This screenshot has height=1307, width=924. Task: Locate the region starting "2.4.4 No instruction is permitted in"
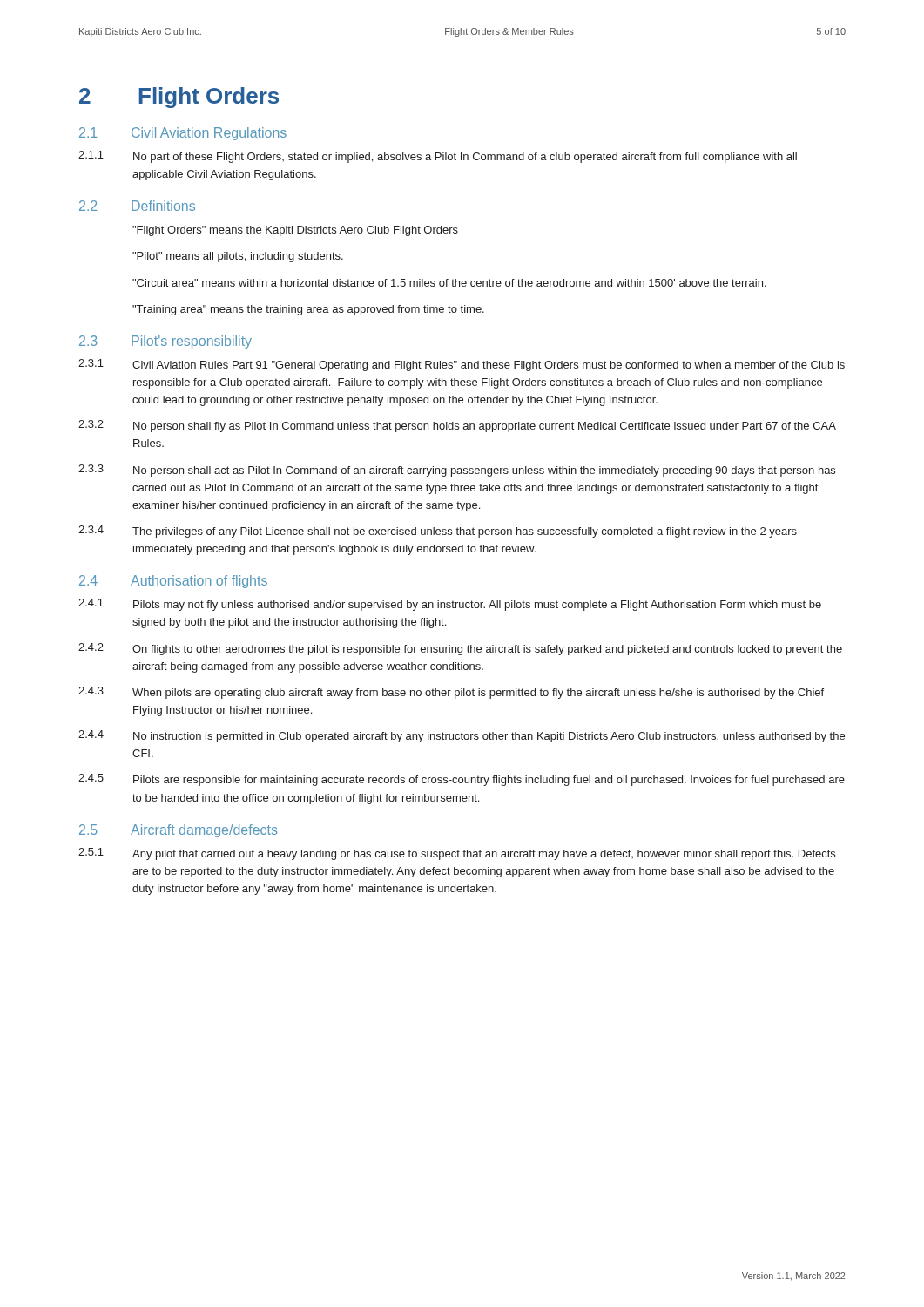point(462,745)
